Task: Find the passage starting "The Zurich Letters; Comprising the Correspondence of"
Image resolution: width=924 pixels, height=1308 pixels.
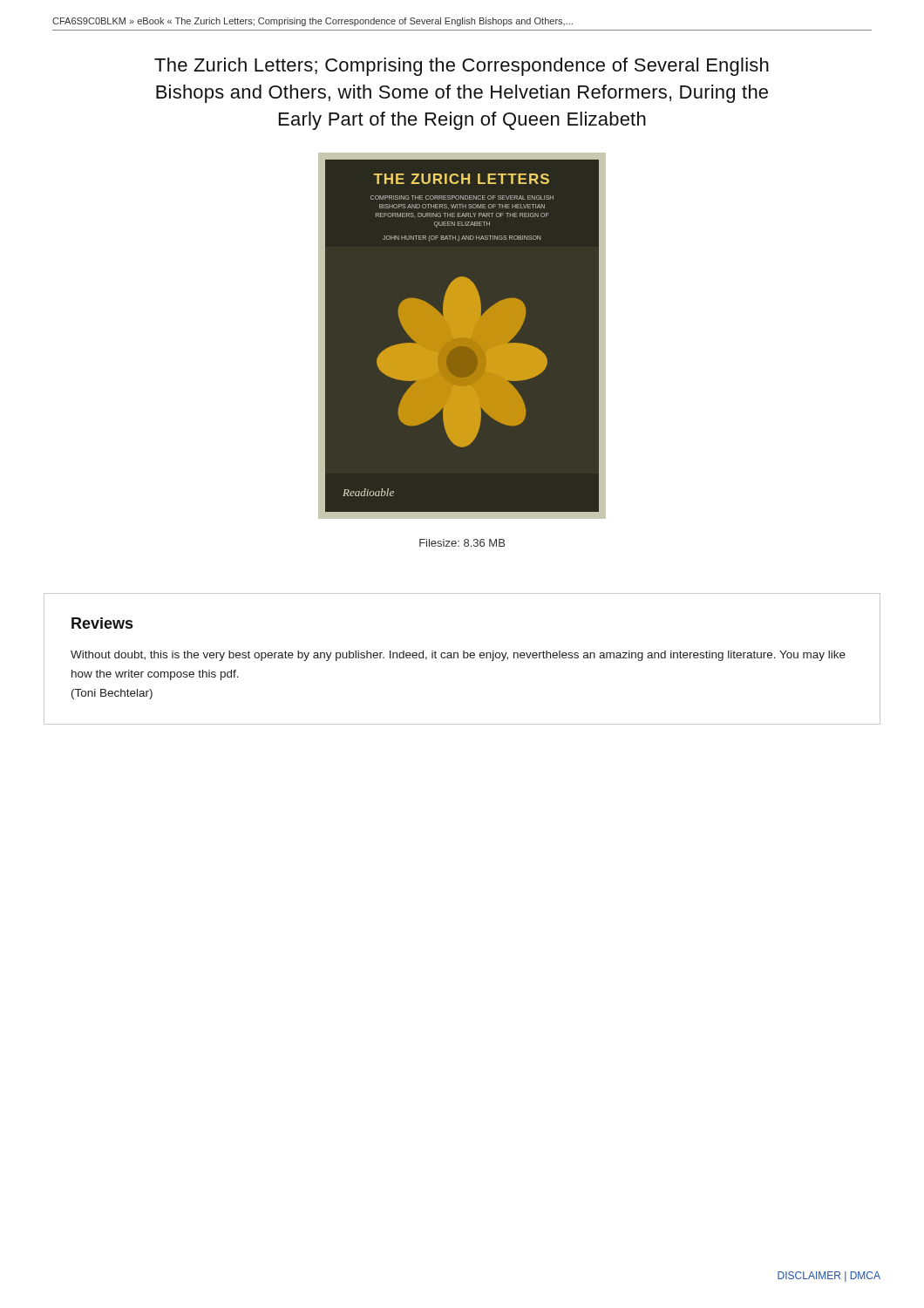Action: click(462, 92)
